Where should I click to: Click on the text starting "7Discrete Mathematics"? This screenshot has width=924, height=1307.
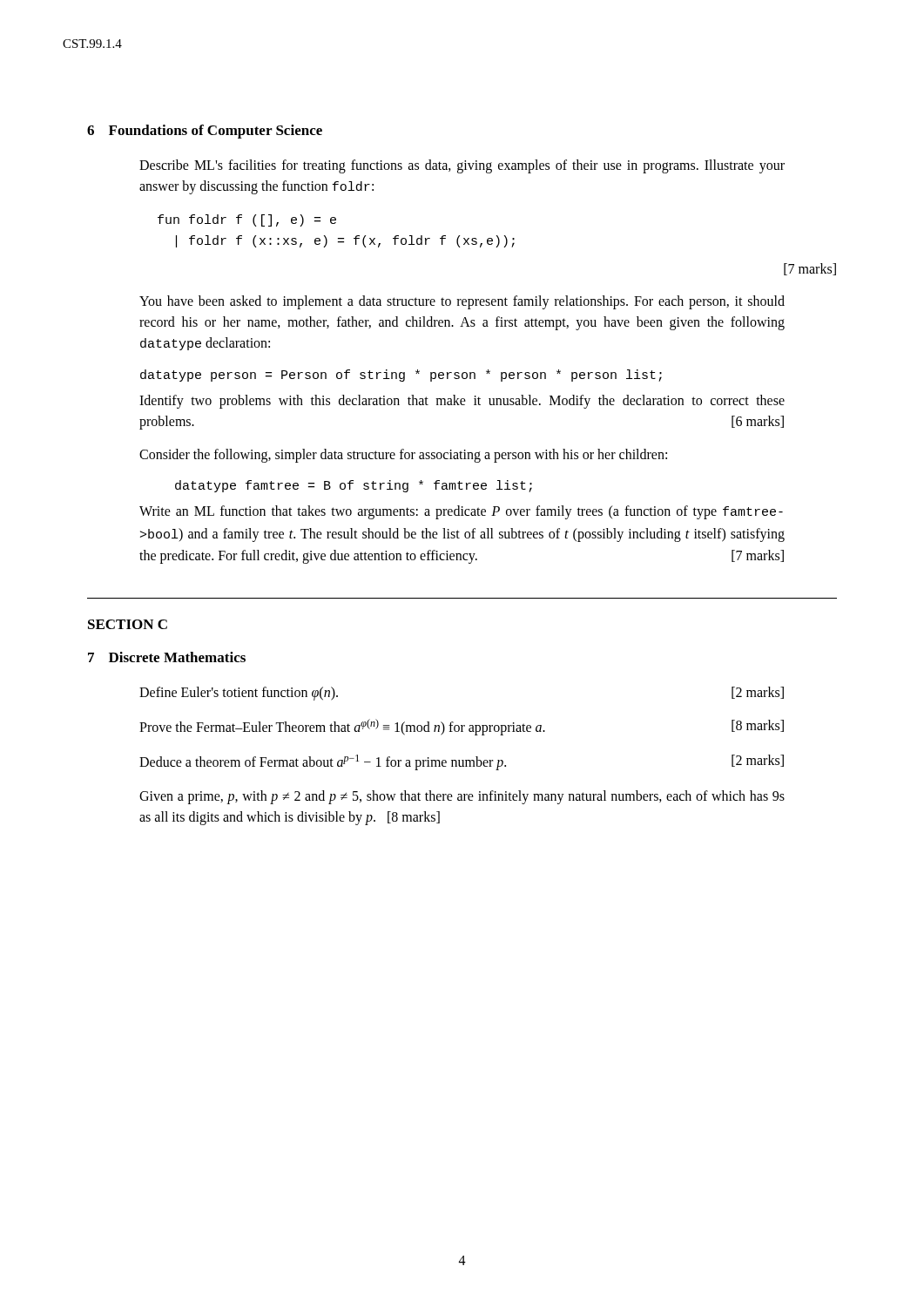tap(167, 658)
